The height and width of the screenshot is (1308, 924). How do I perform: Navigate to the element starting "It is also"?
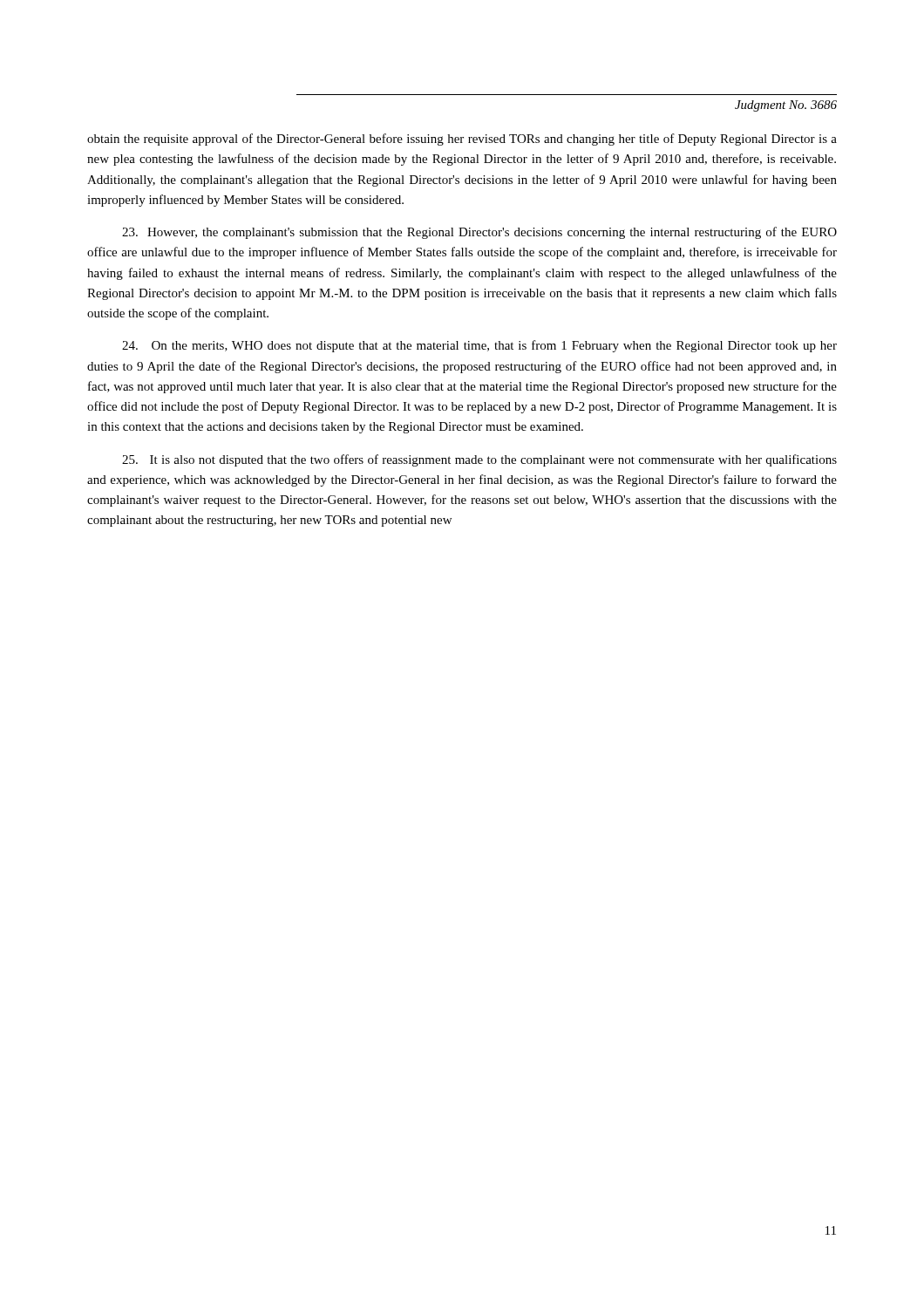pos(462,490)
